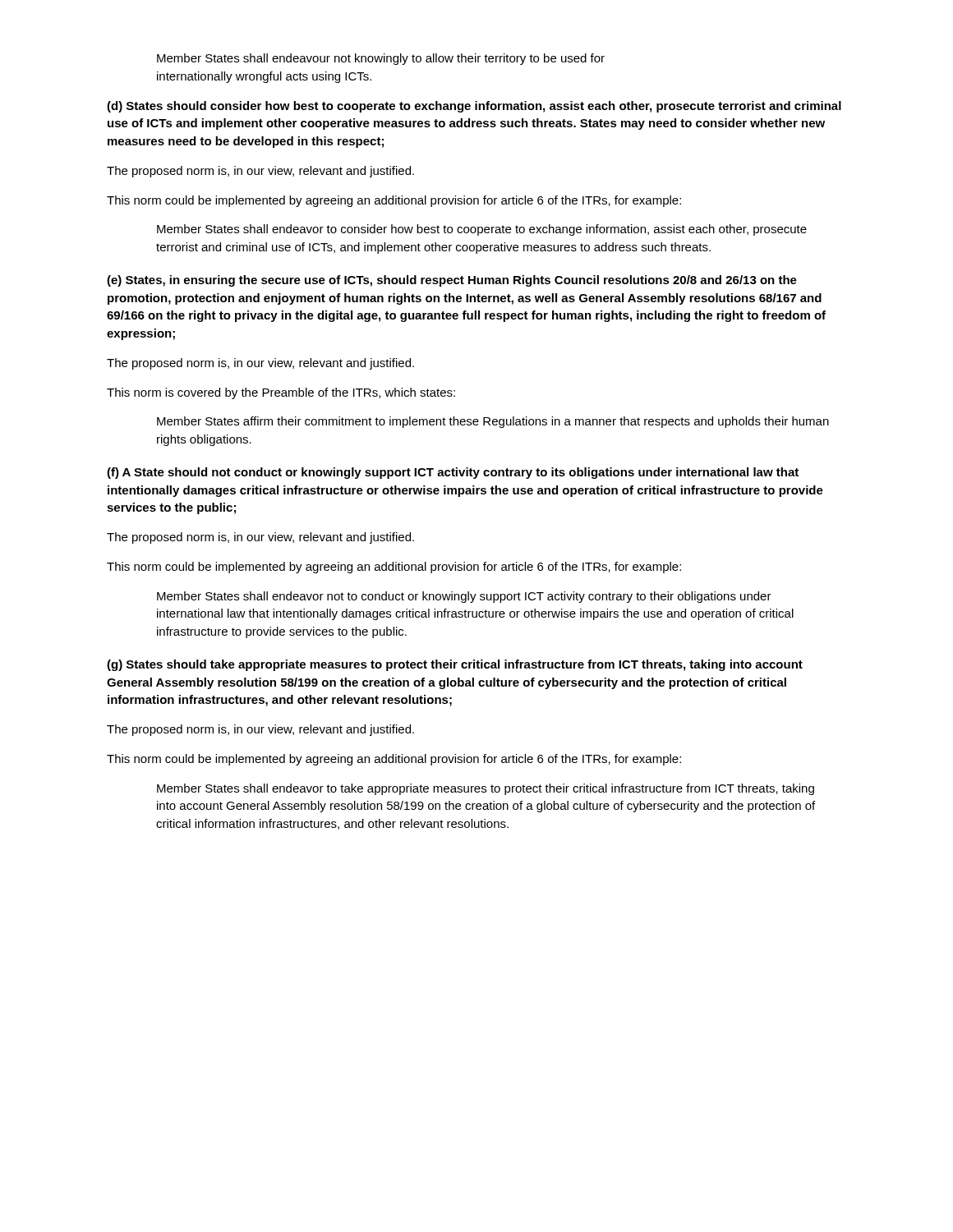Point to the text starting "(d) States should consider"

point(476,123)
